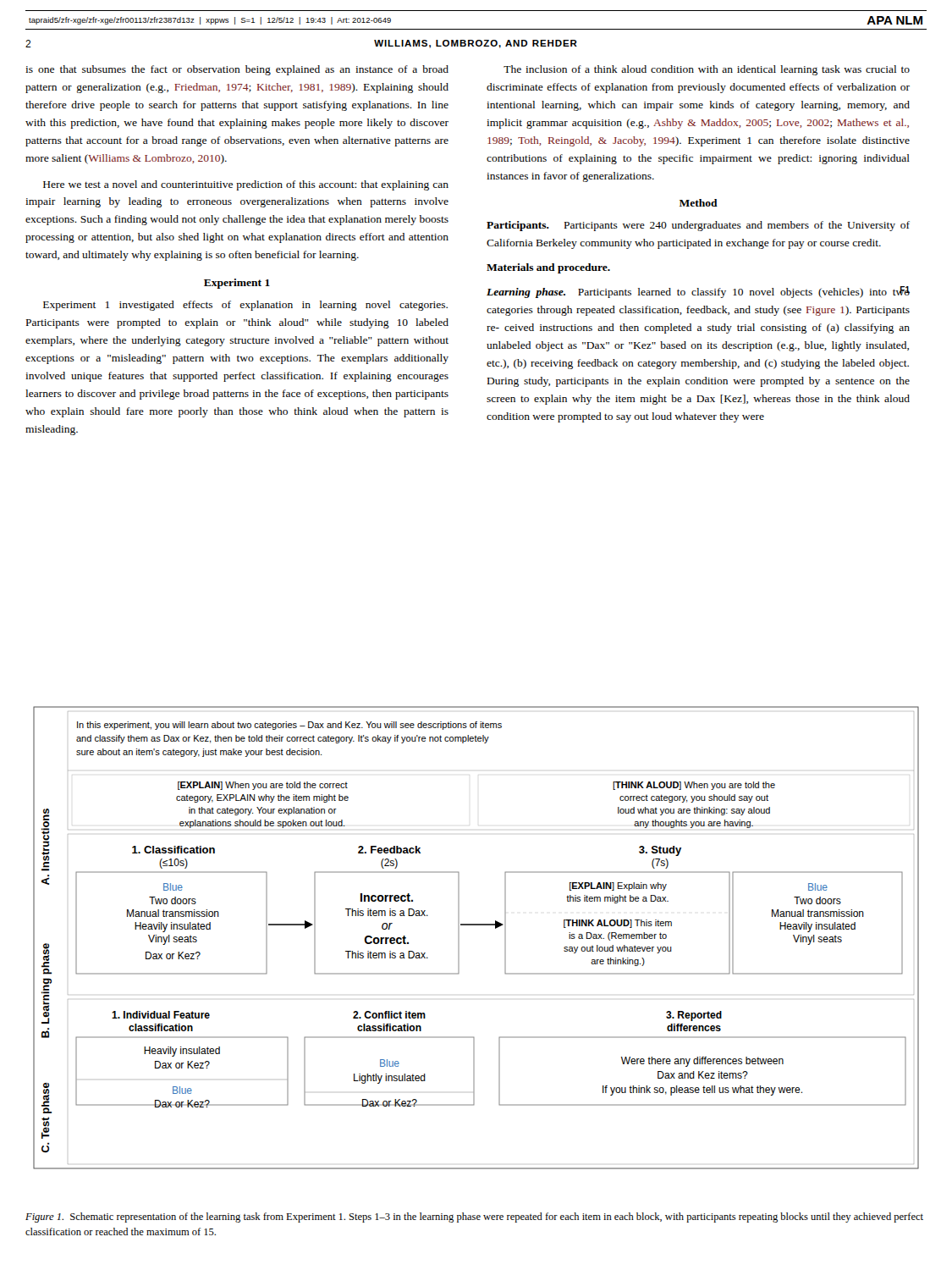Find the block on this page that starts "Here we test a novel and counterintuitive"

pyautogui.click(x=237, y=220)
